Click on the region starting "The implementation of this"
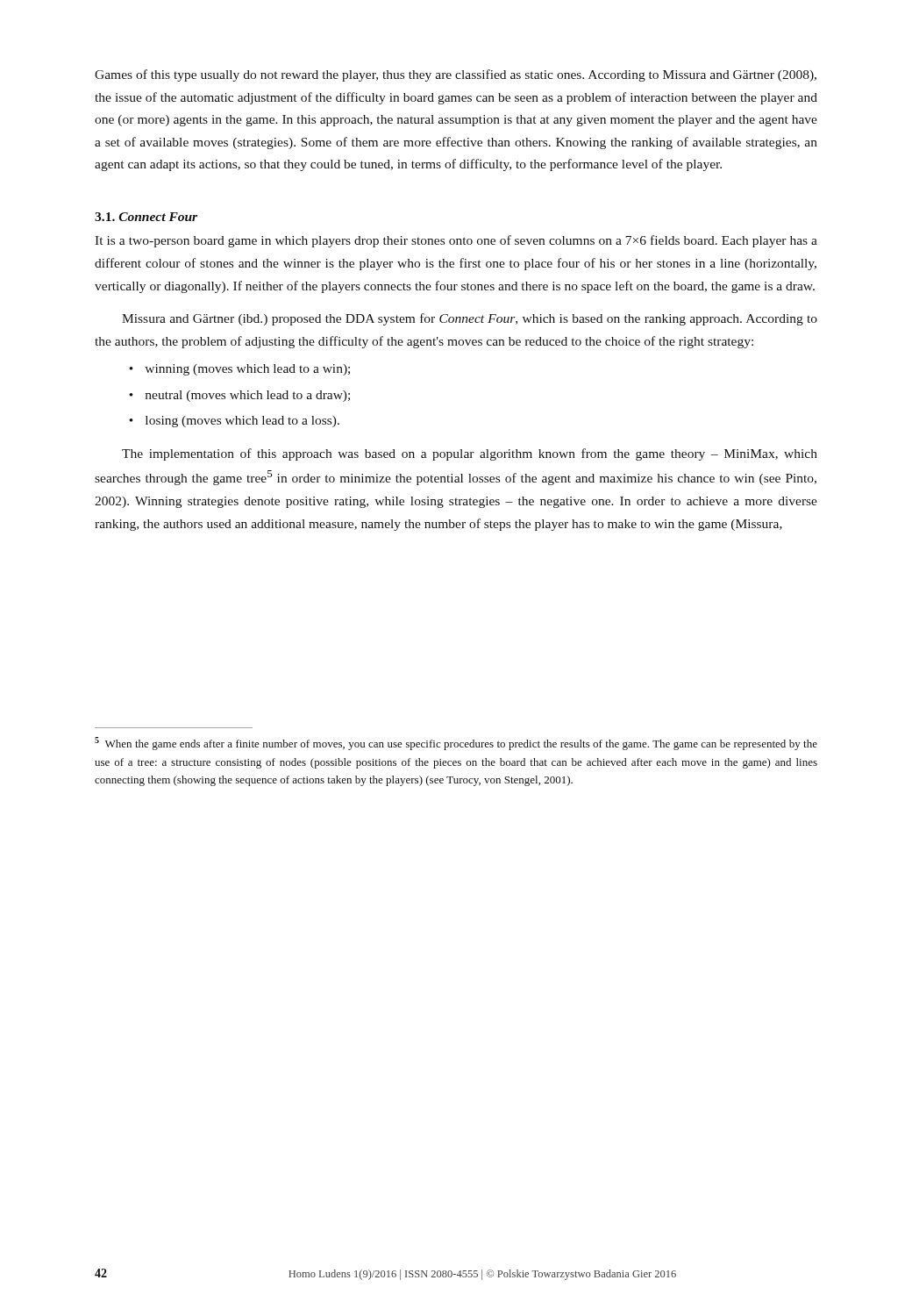The height and width of the screenshot is (1316, 912). [456, 488]
